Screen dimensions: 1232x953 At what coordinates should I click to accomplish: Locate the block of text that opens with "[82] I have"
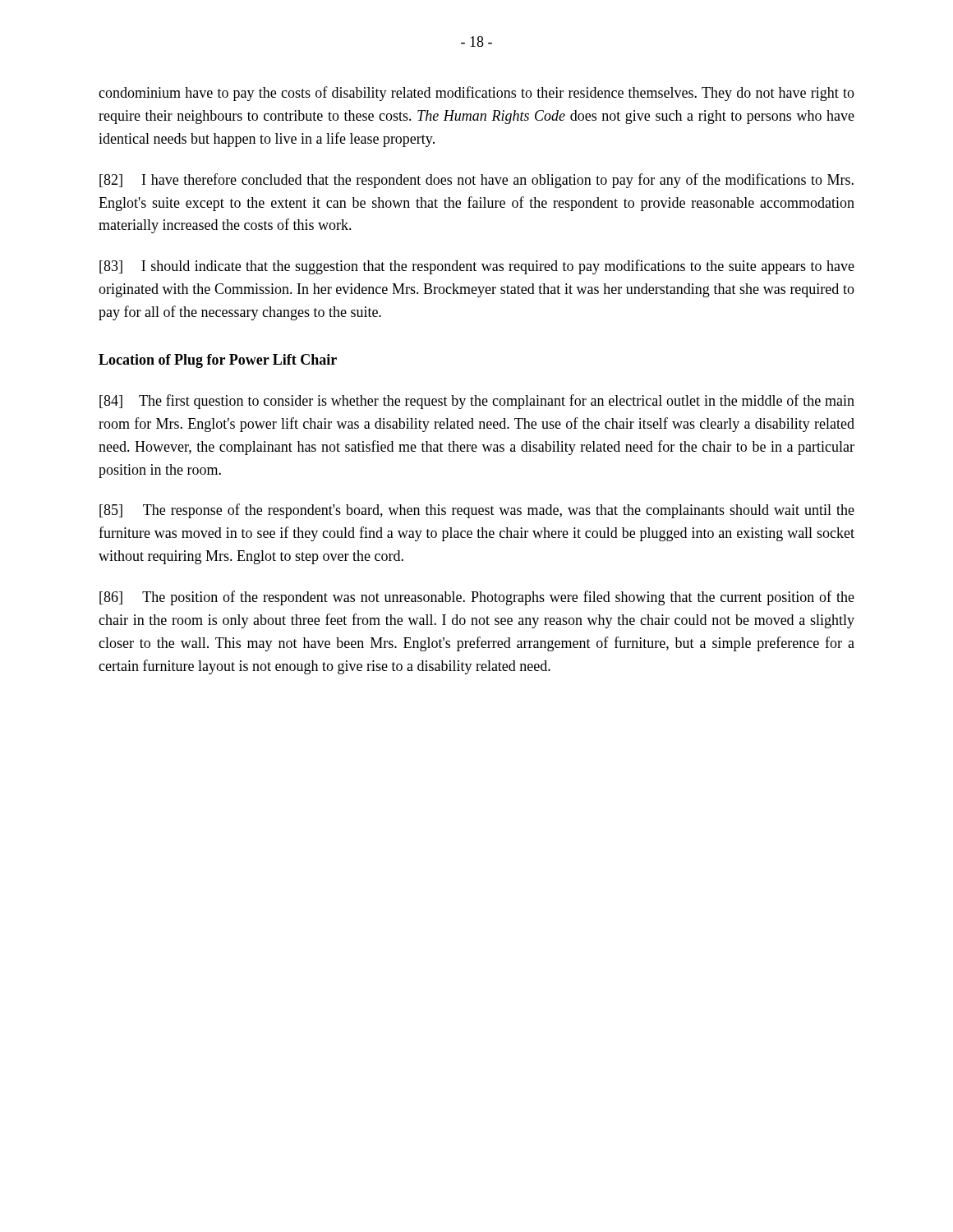click(x=476, y=202)
